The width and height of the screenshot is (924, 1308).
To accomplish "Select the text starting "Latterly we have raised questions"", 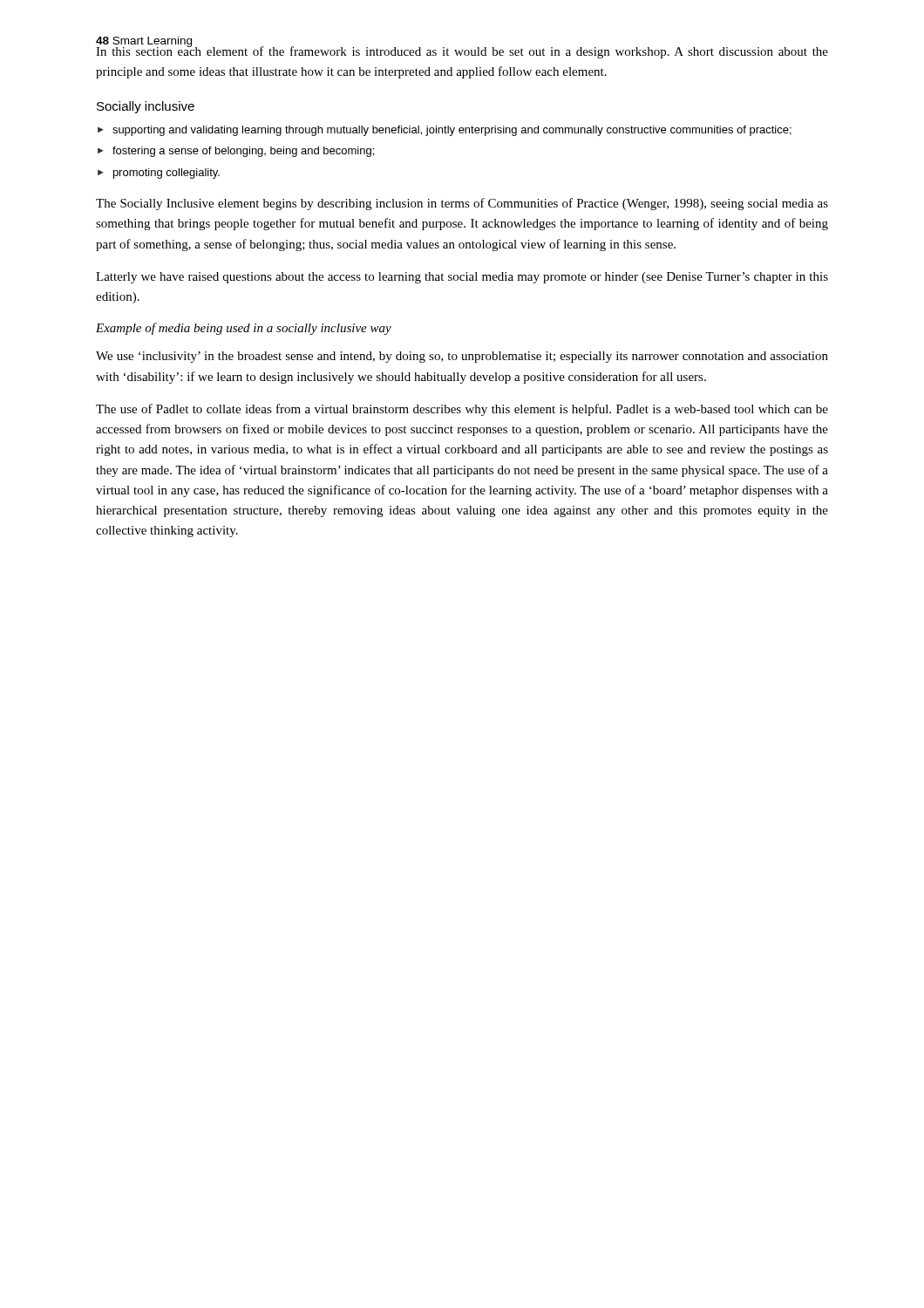I will click(x=462, y=287).
